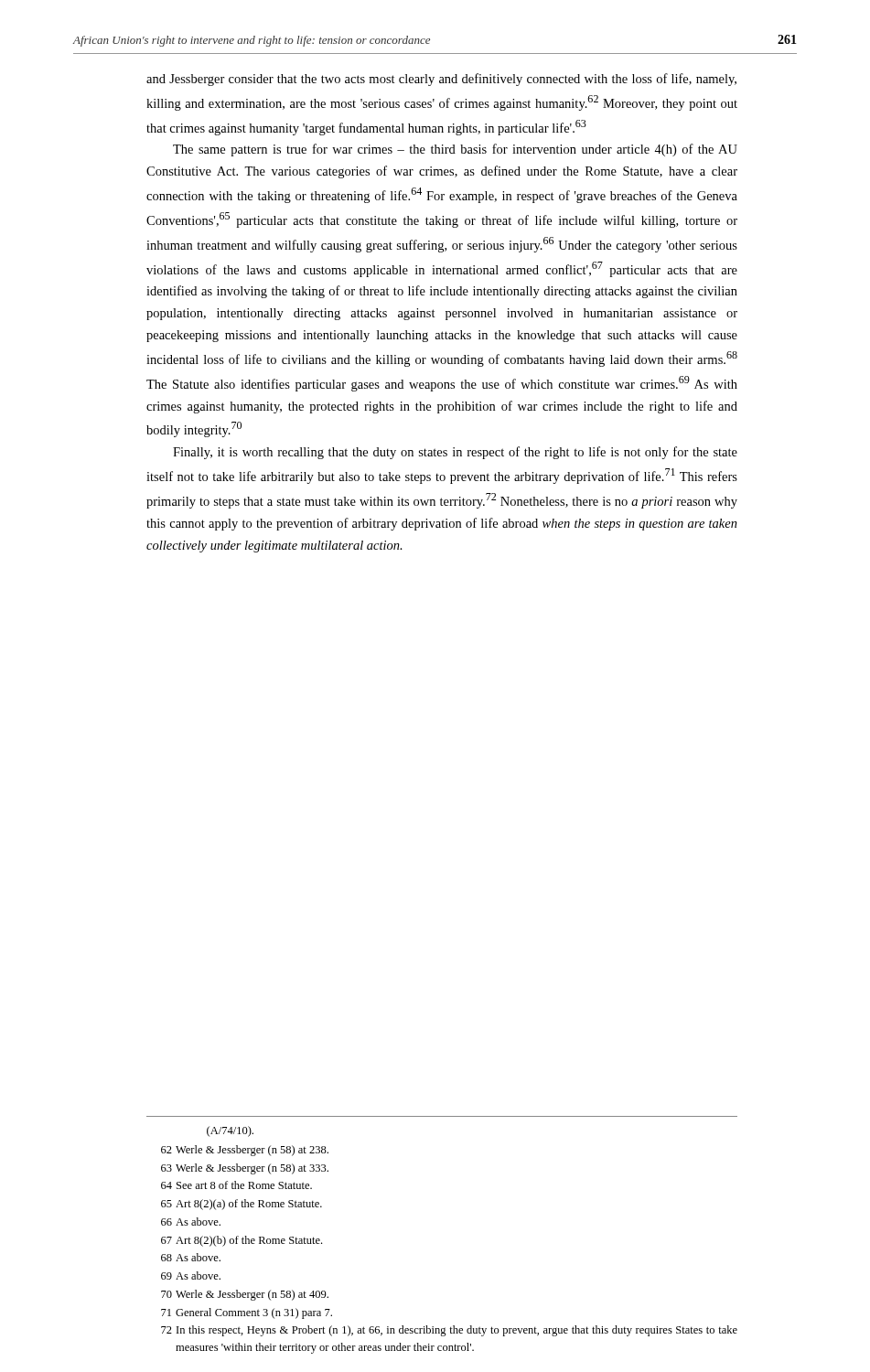Locate the text block with the text "and Jessberger consider that the two"
Image resolution: width=870 pixels, height=1372 pixels.
tap(442, 313)
